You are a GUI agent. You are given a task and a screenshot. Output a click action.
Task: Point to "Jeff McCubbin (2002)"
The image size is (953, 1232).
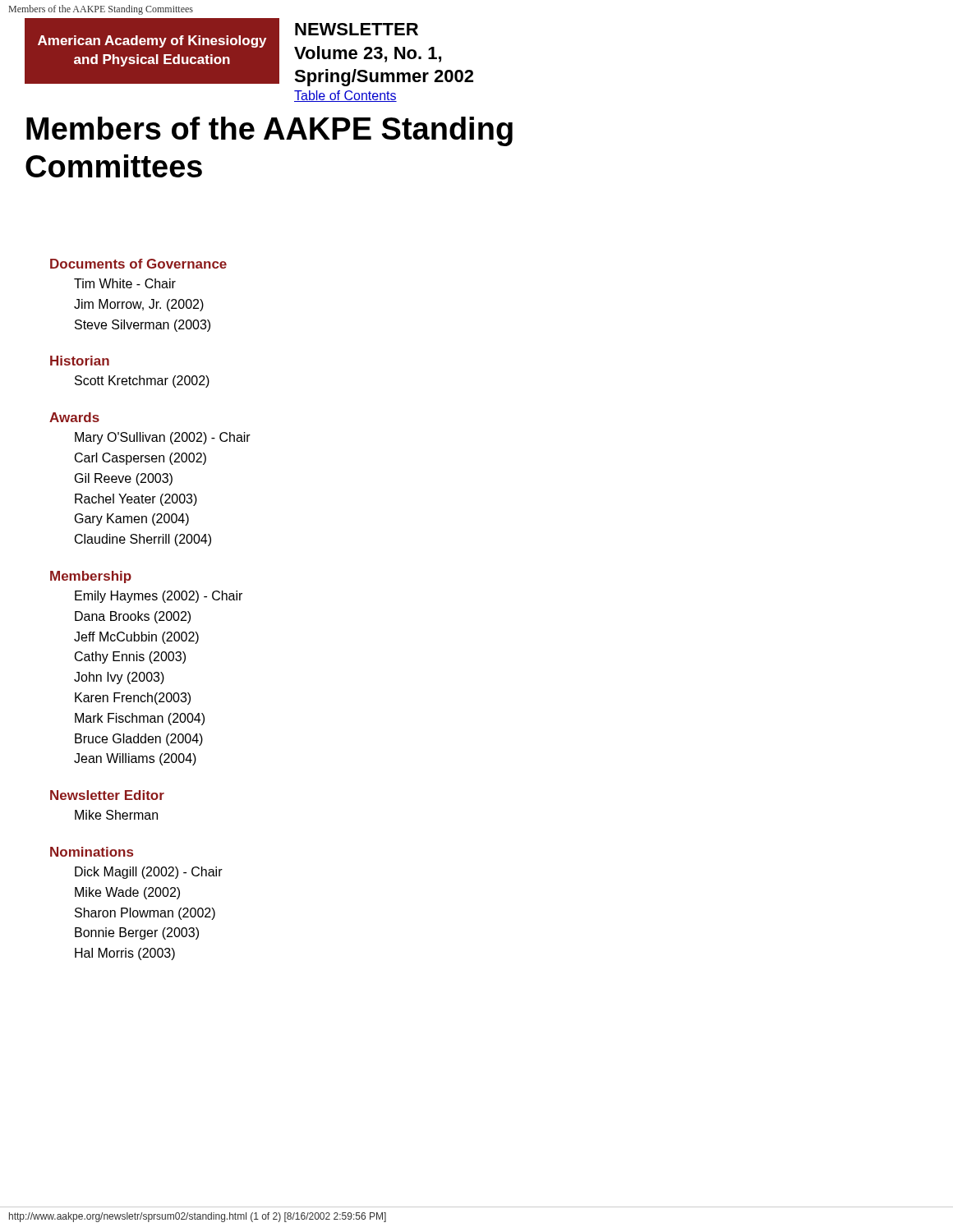tap(137, 637)
